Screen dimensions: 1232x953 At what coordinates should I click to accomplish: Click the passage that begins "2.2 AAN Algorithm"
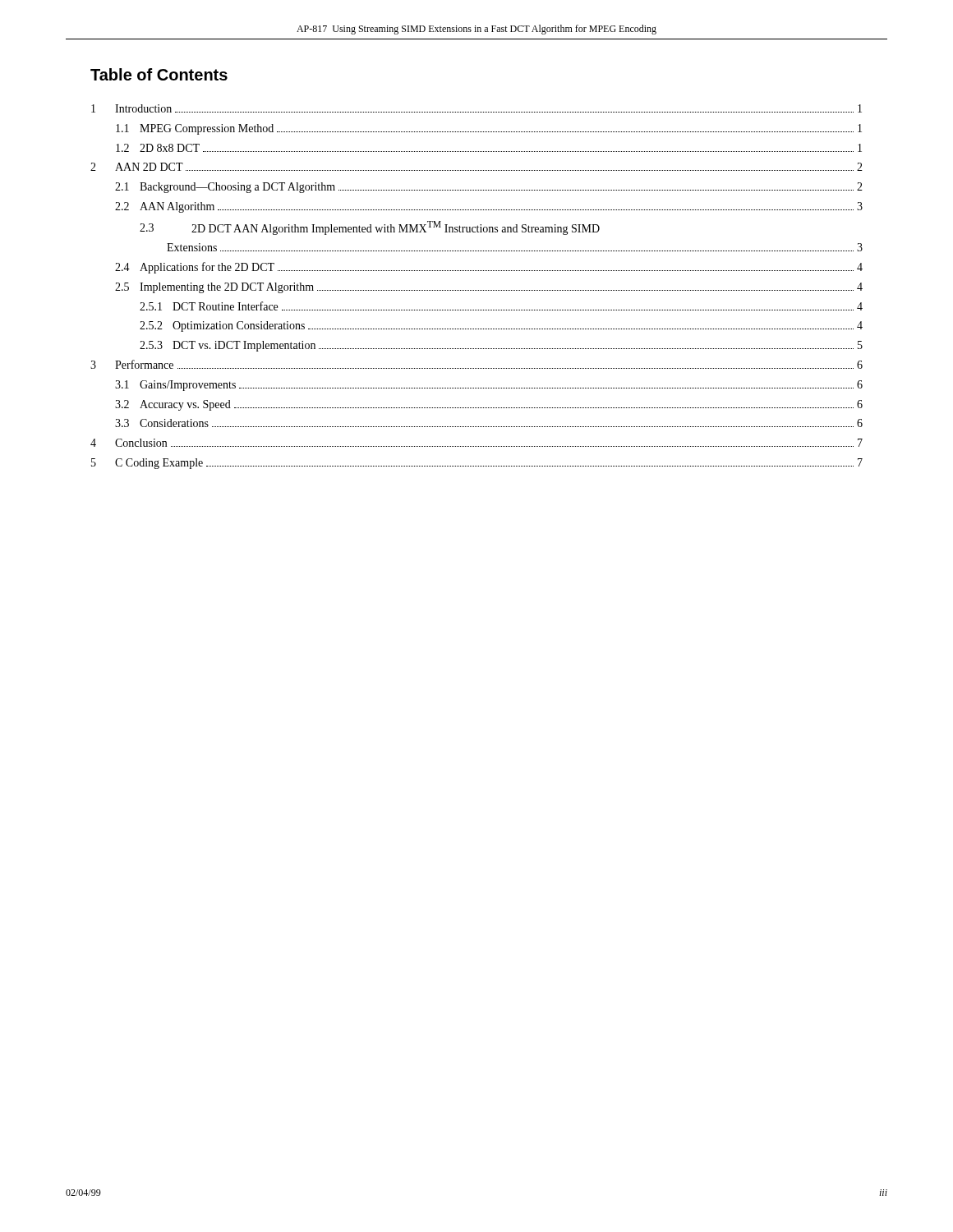(x=489, y=207)
